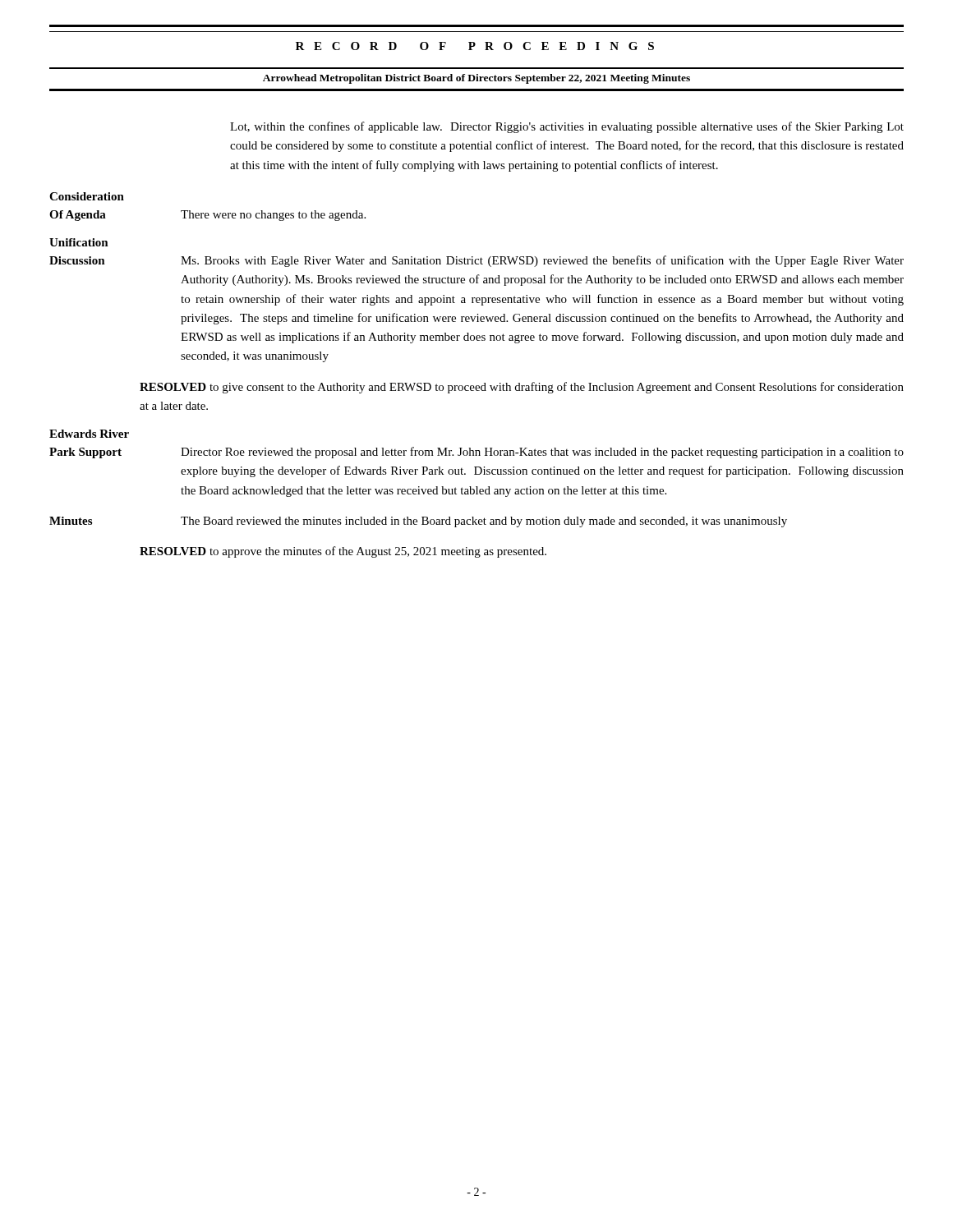Select the section header with the text "Edwards River"
The width and height of the screenshot is (953, 1232).
click(89, 434)
